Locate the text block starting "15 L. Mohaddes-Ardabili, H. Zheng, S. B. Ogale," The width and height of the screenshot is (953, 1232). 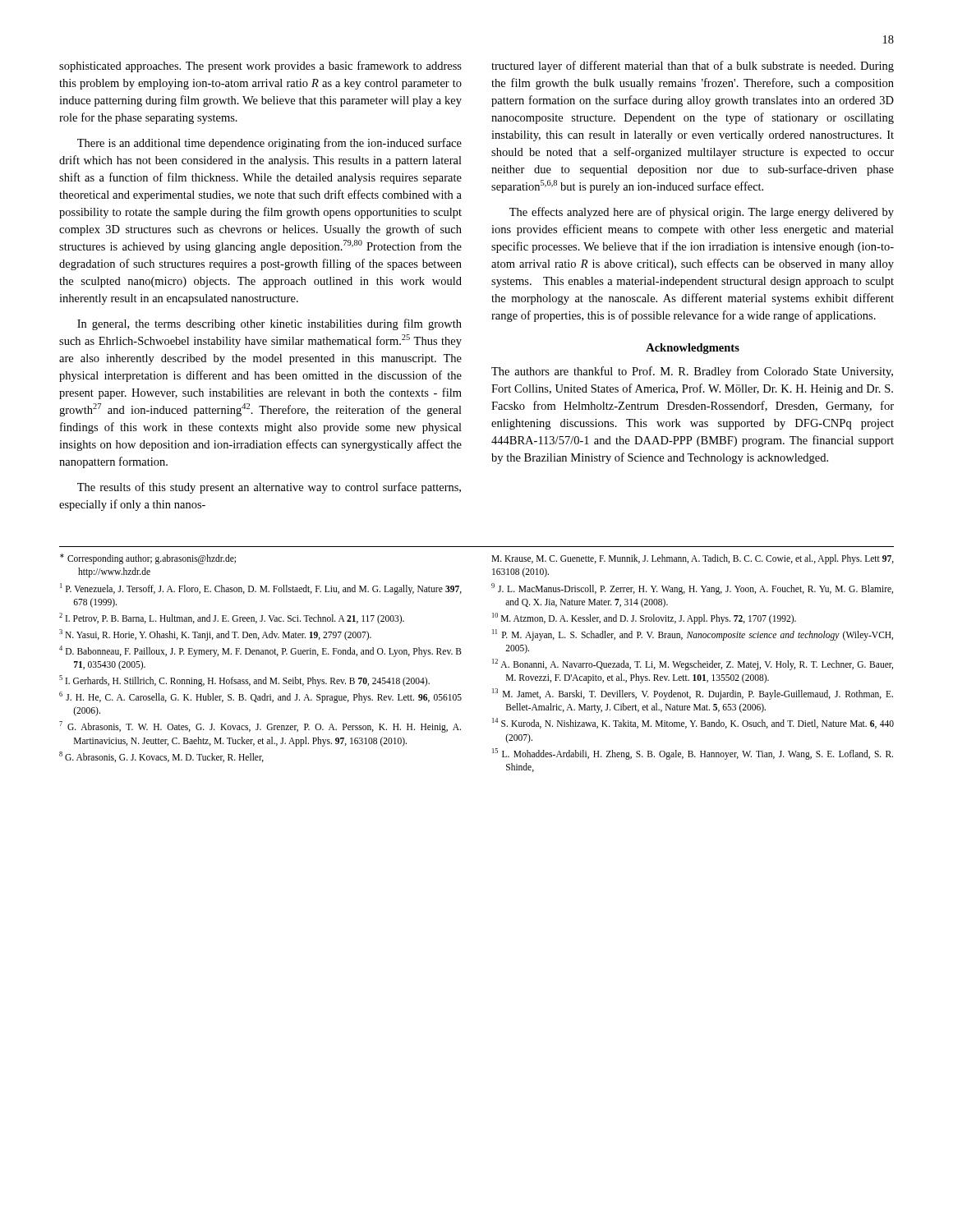pyautogui.click(x=693, y=760)
